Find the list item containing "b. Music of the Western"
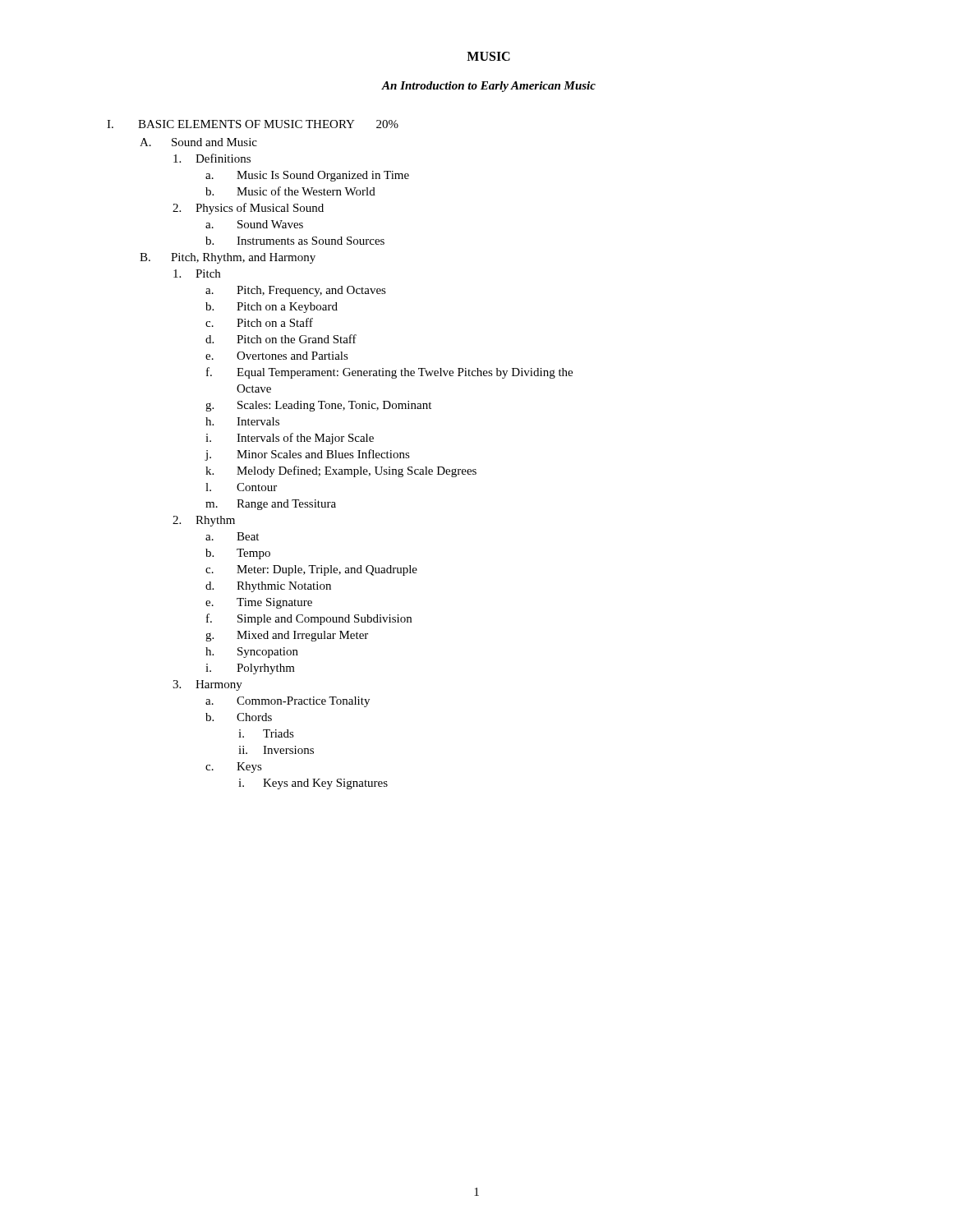Image resolution: width=953 pixels, height=1232 pixels. [x=290, y=192]
